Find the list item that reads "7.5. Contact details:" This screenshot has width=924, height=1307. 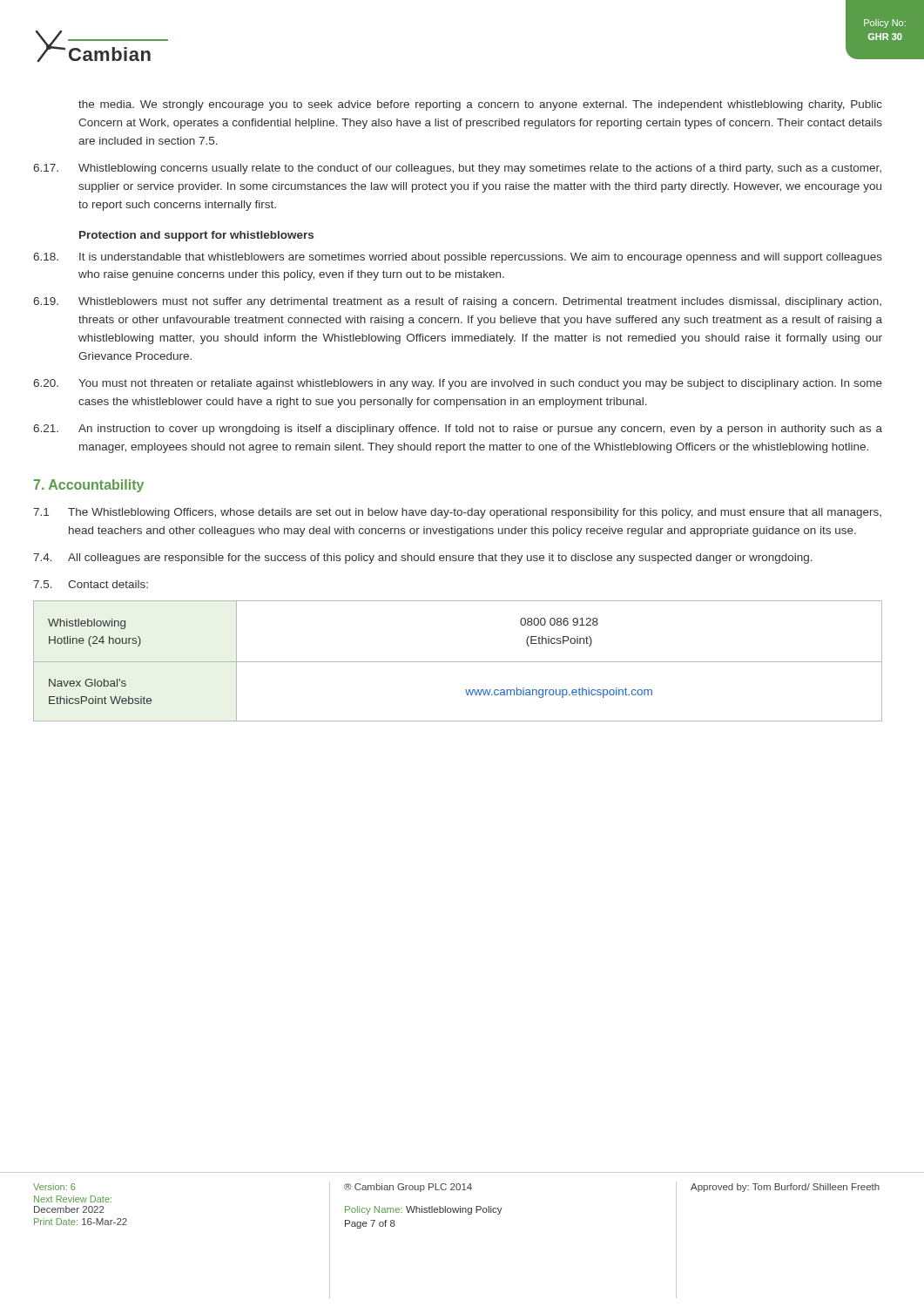pyautogui.click(x=91, y=585)
